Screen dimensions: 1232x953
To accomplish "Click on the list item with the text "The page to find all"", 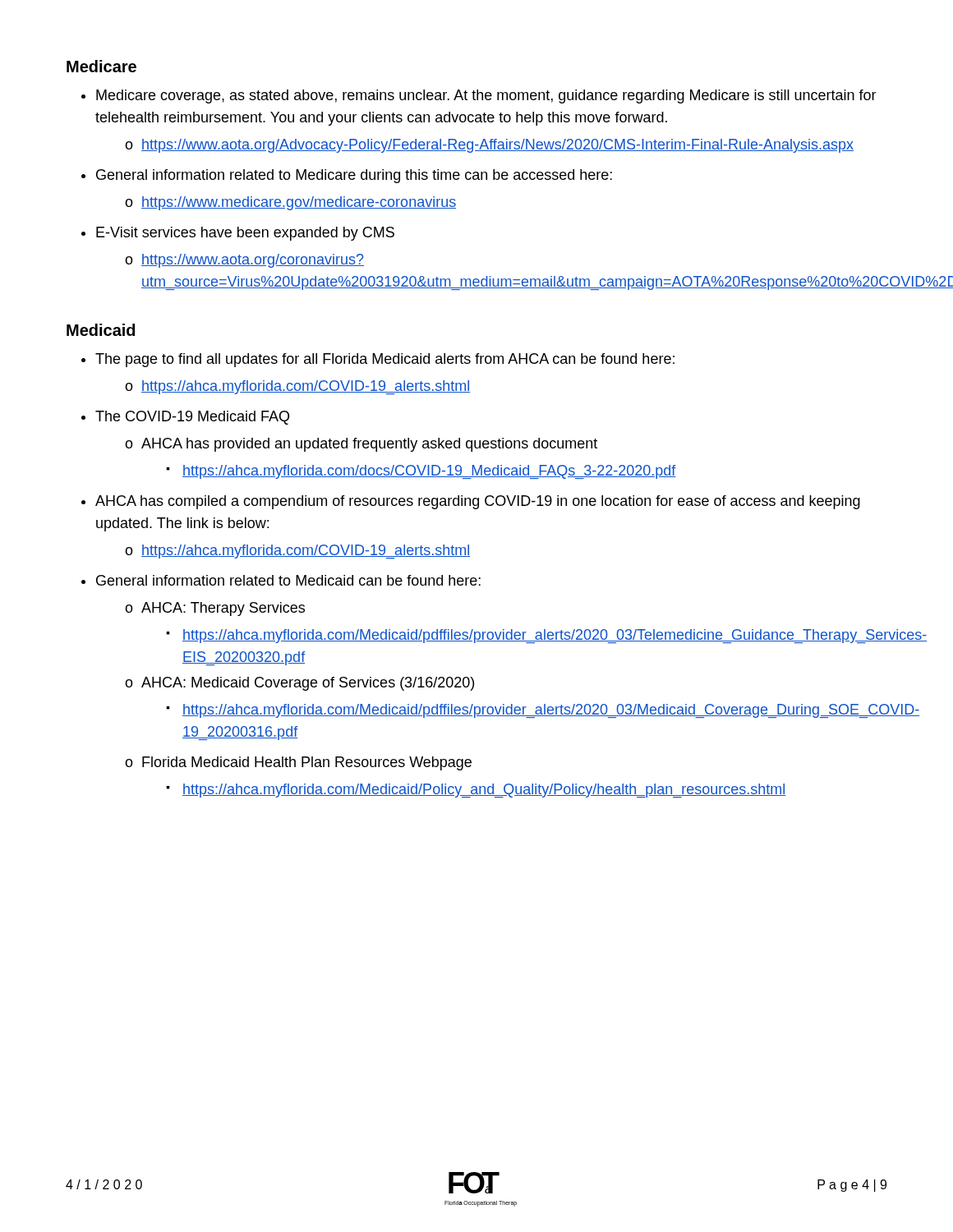I will tap(491, 374).
